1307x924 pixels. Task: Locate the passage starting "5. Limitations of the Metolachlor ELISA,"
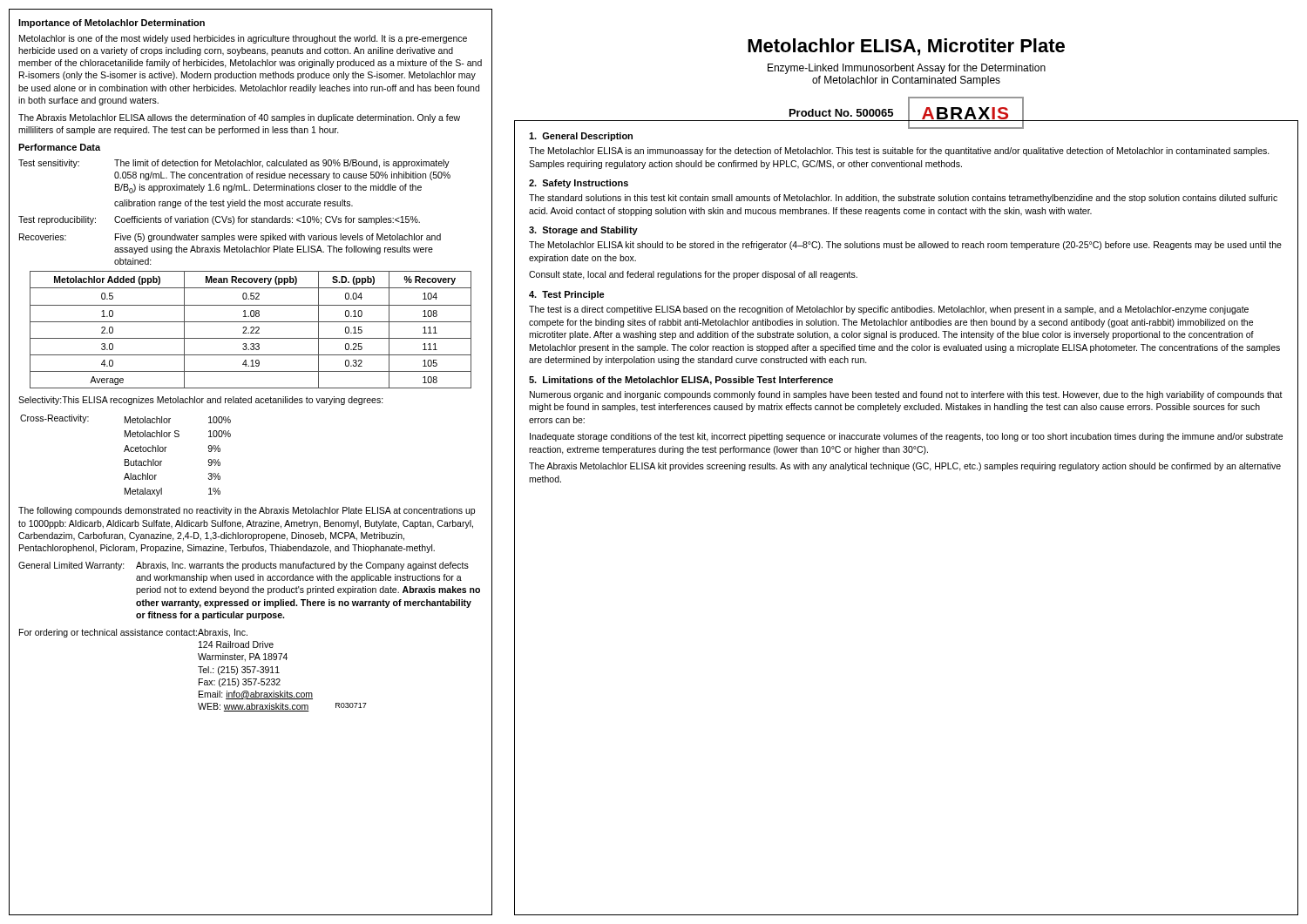[x=681, y=379]
